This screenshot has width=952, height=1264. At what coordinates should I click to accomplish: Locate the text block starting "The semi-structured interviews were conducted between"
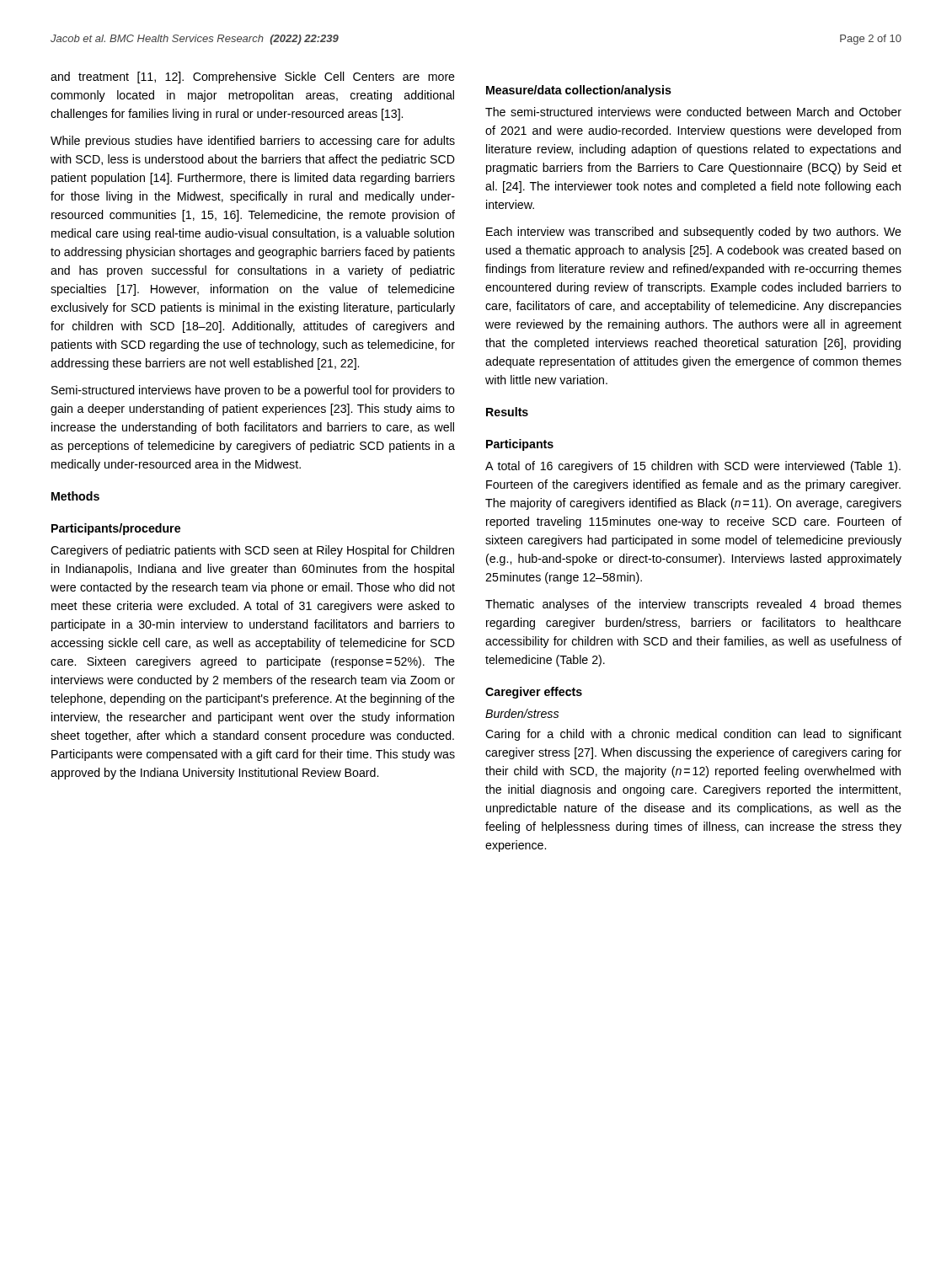click(693, 158)
